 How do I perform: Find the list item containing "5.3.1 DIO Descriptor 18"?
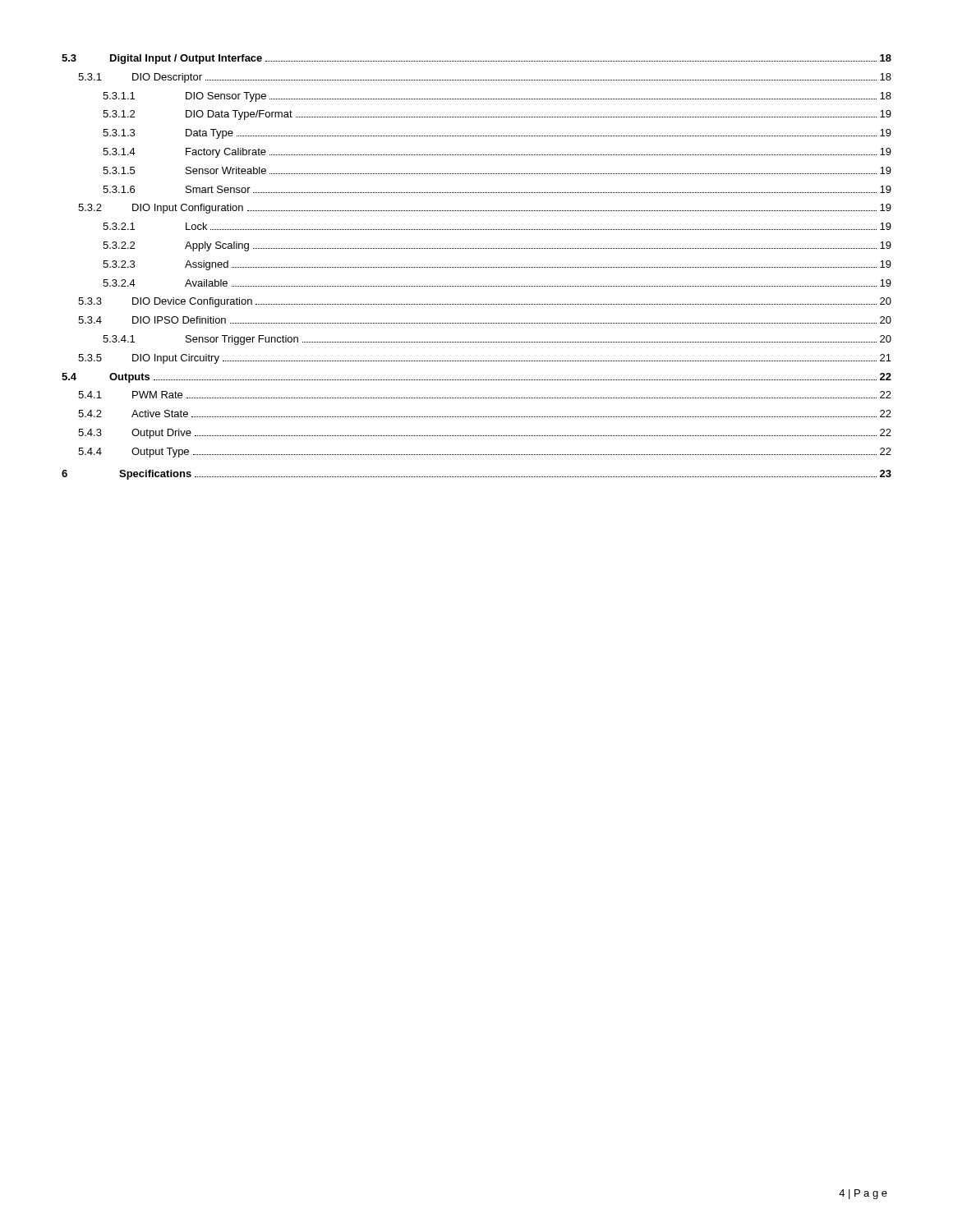[x=476, y=77]
